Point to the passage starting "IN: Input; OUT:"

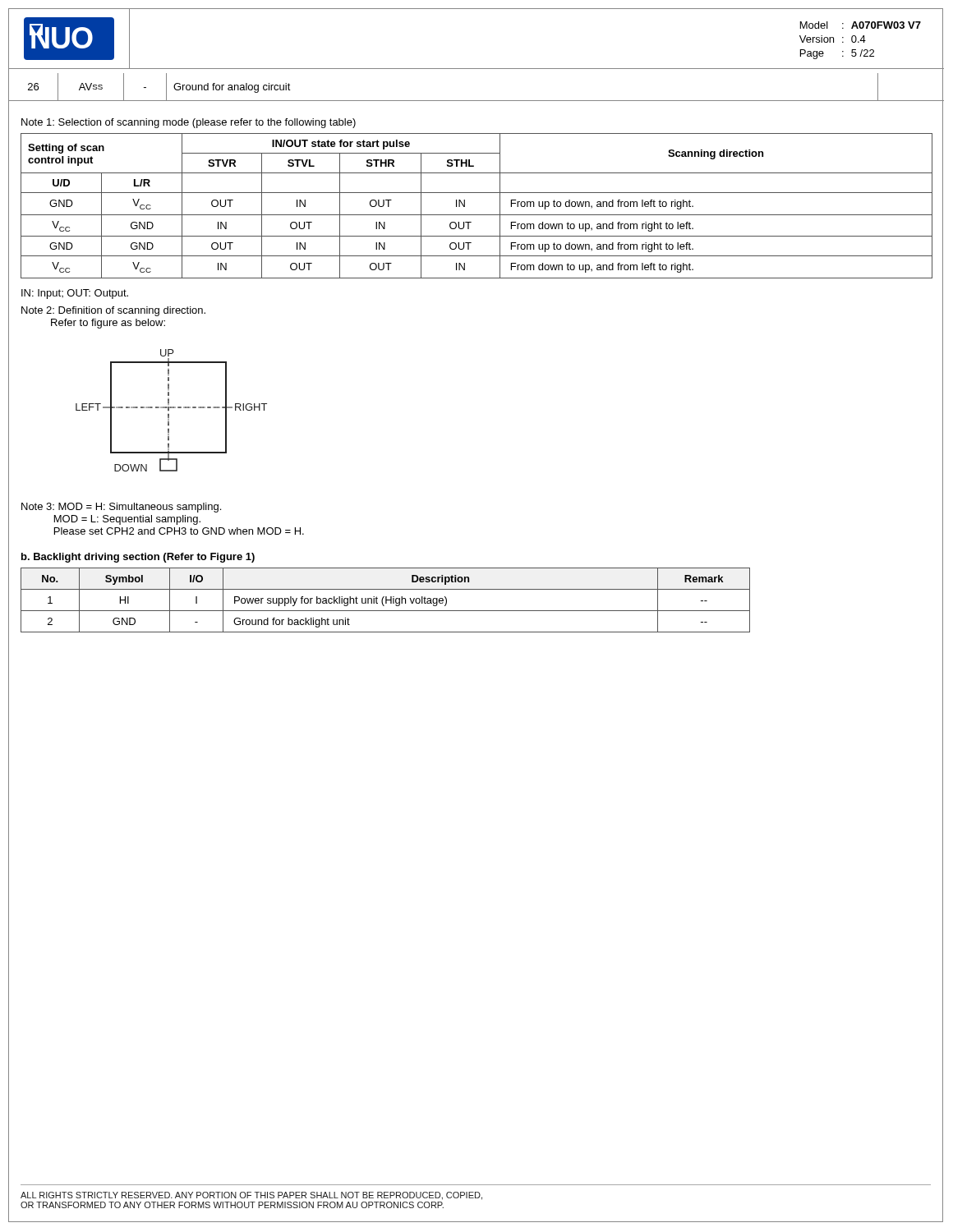(x=75, y=293)
